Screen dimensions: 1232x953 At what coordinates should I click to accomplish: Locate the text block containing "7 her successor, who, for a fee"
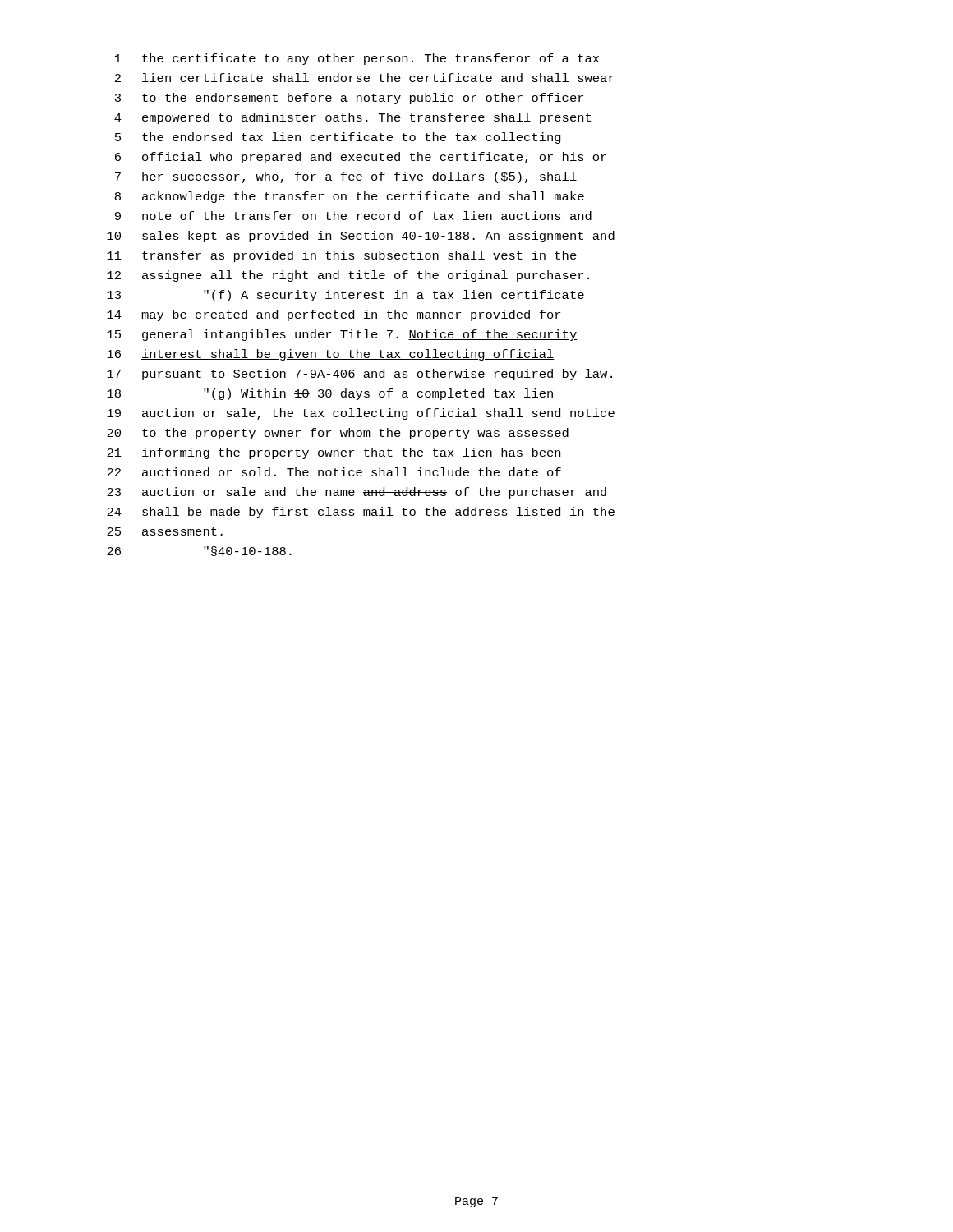[485, 178]
